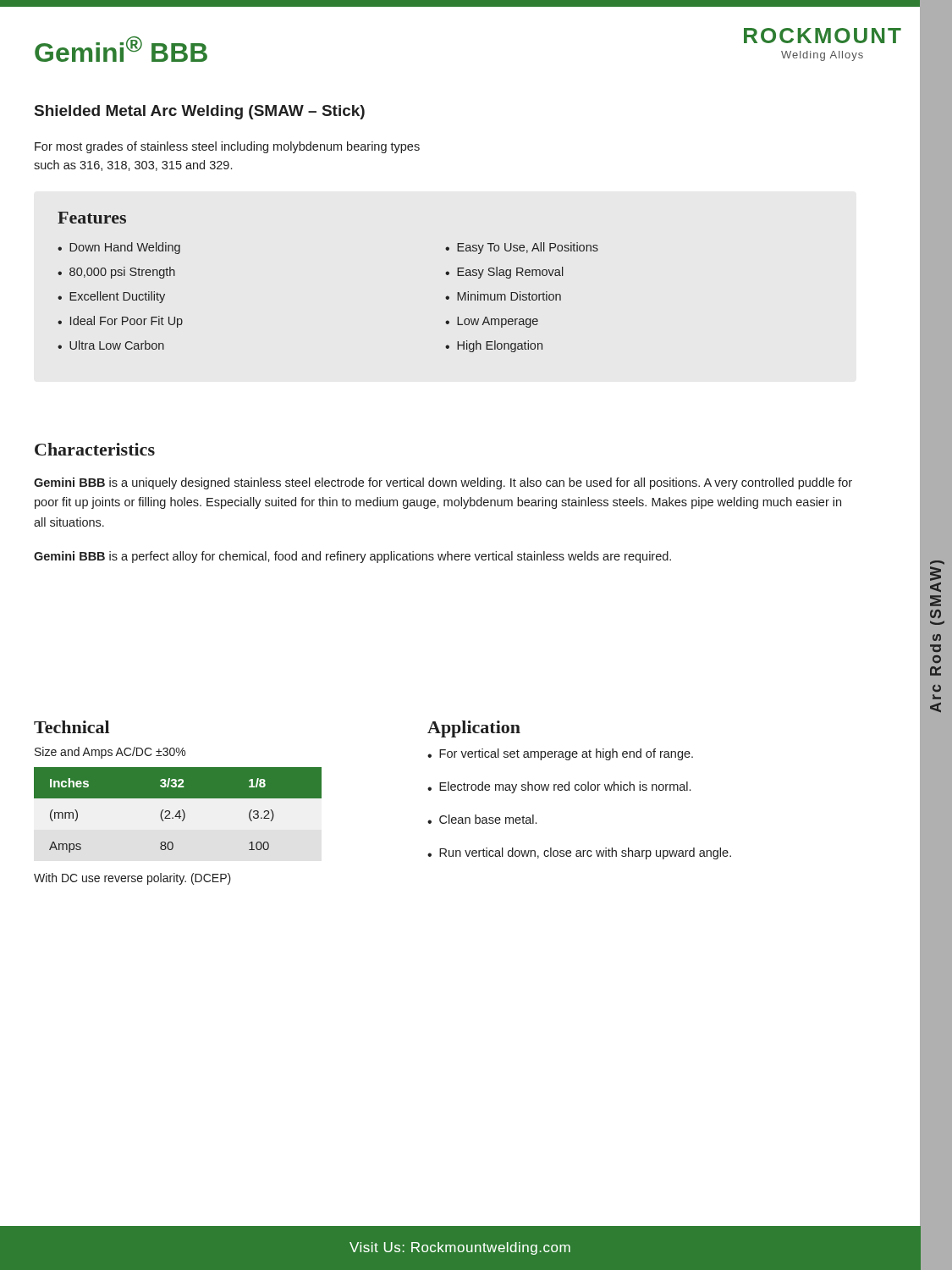This screenshot has width=952, height=1270.
Task: Find the block on this page that starts "Gemini BBB is a perfect alloy for"
Action: 445,557
